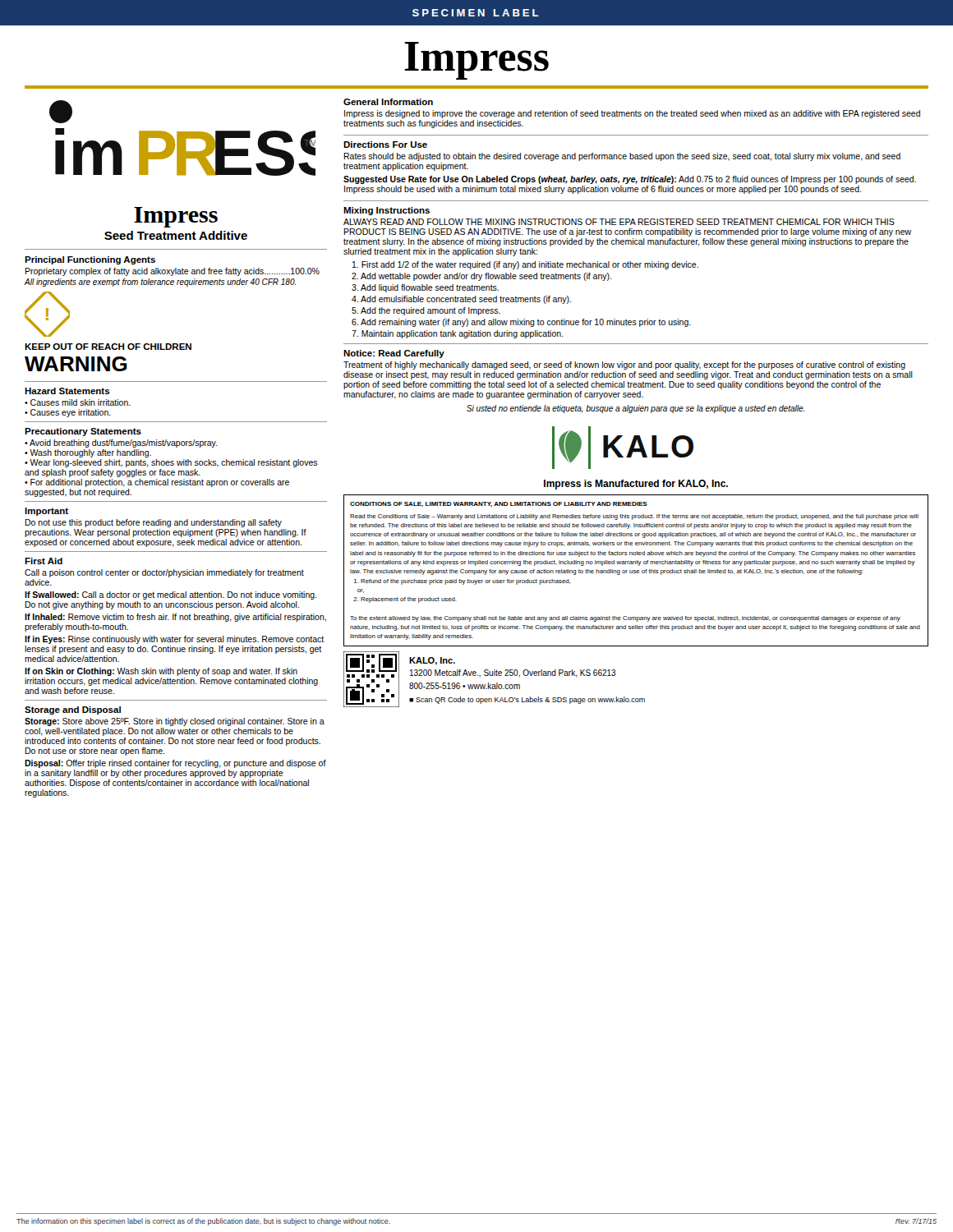The width and height of the screenshot is (953, 1232).
Task: Click on the region starting "Directions For Use"
Action: [x=385, y=145]
